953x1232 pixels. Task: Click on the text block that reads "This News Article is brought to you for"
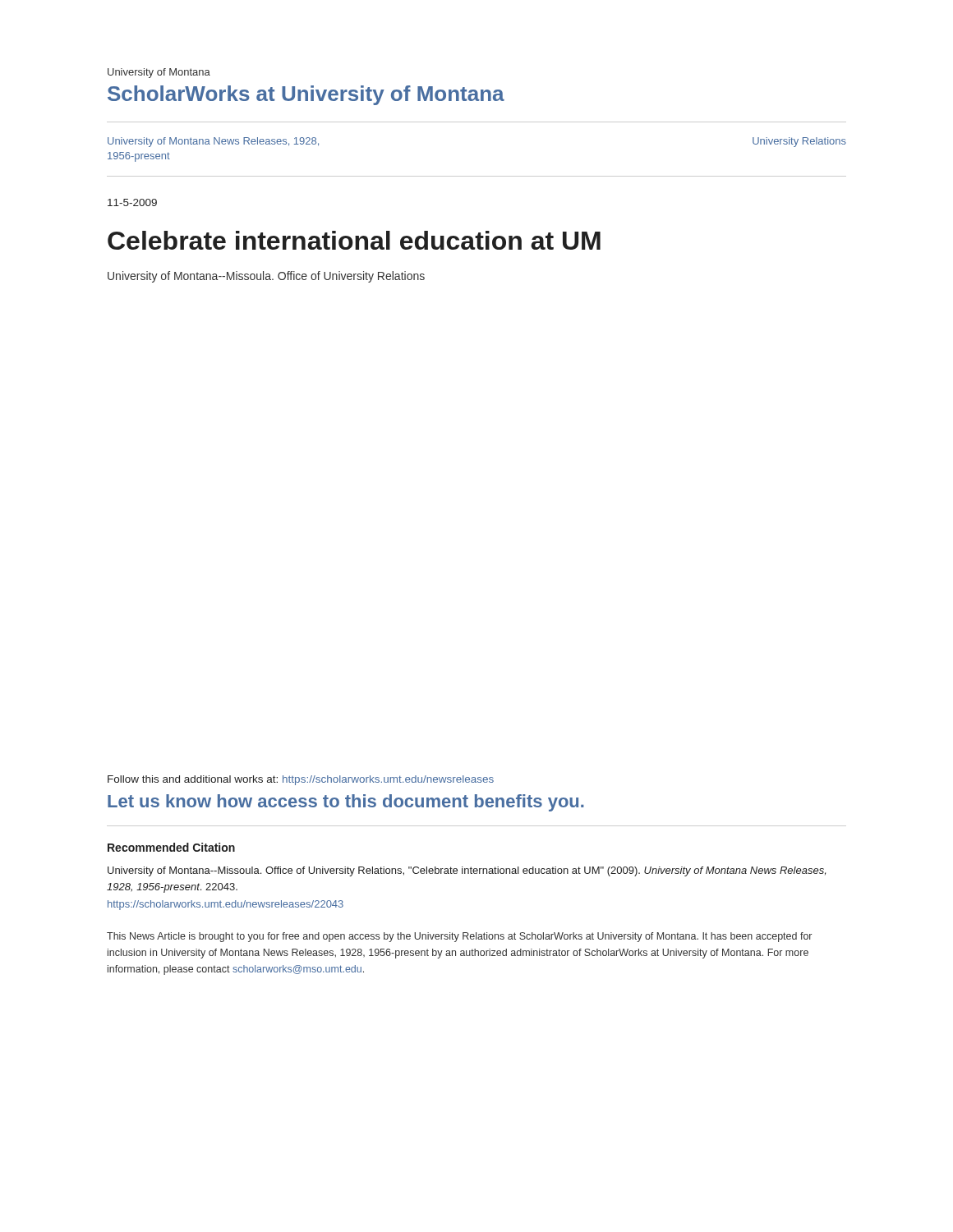click(x=459, y=953)
